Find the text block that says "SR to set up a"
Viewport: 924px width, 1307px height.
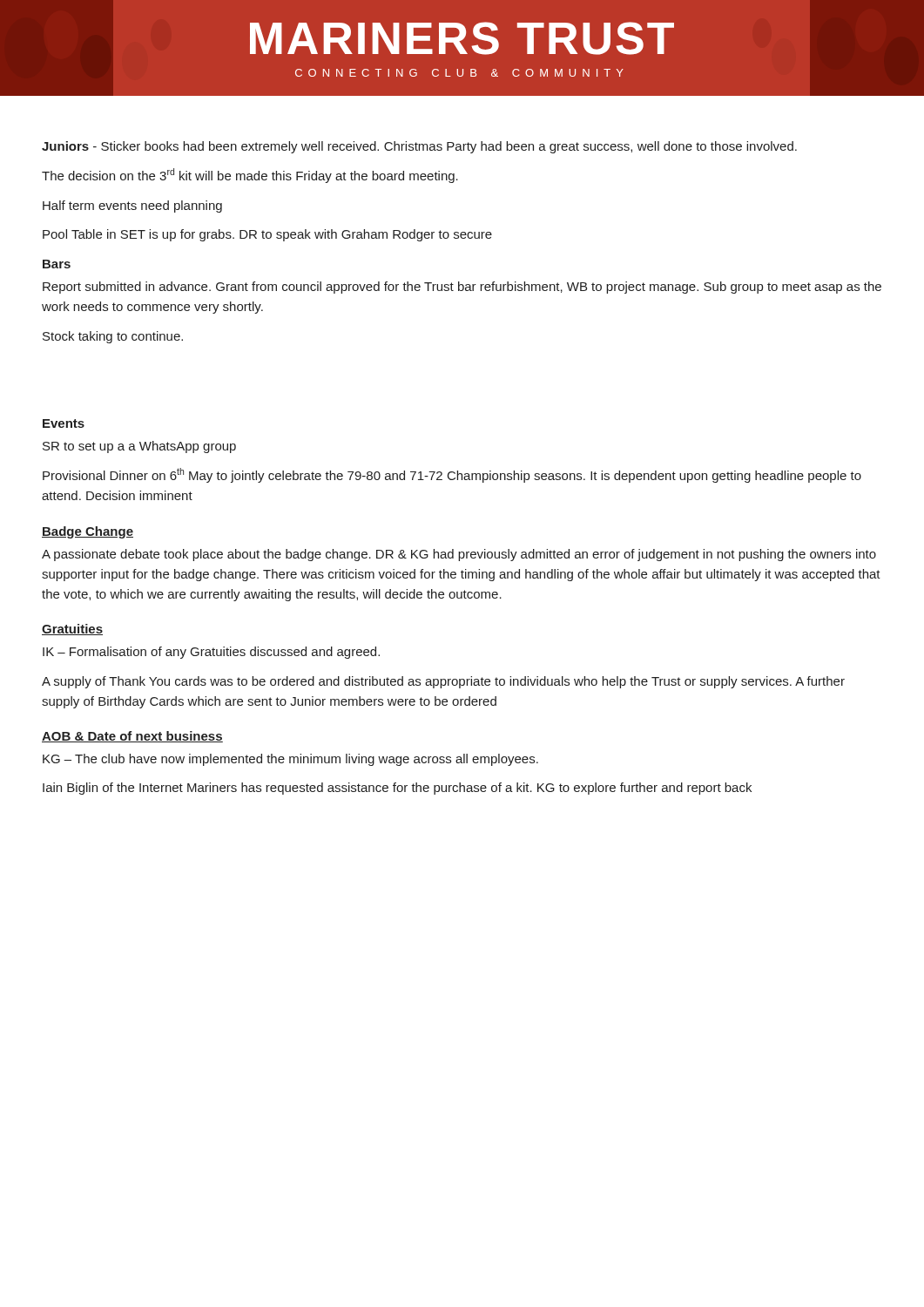[139, 445]
